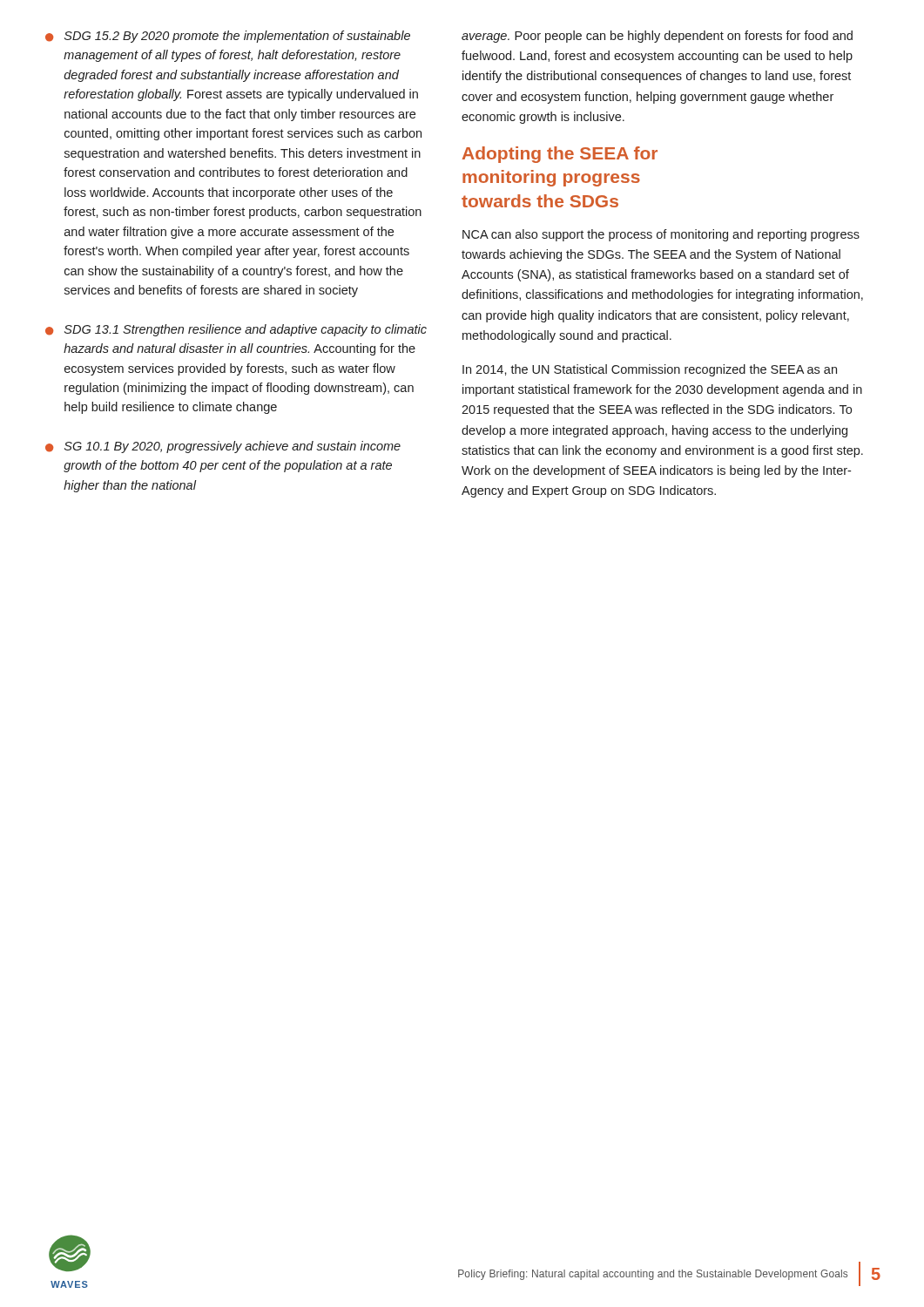
Task: Click the passage that begins "NCA can also support the process of"
Action: (x=663, y=285)
